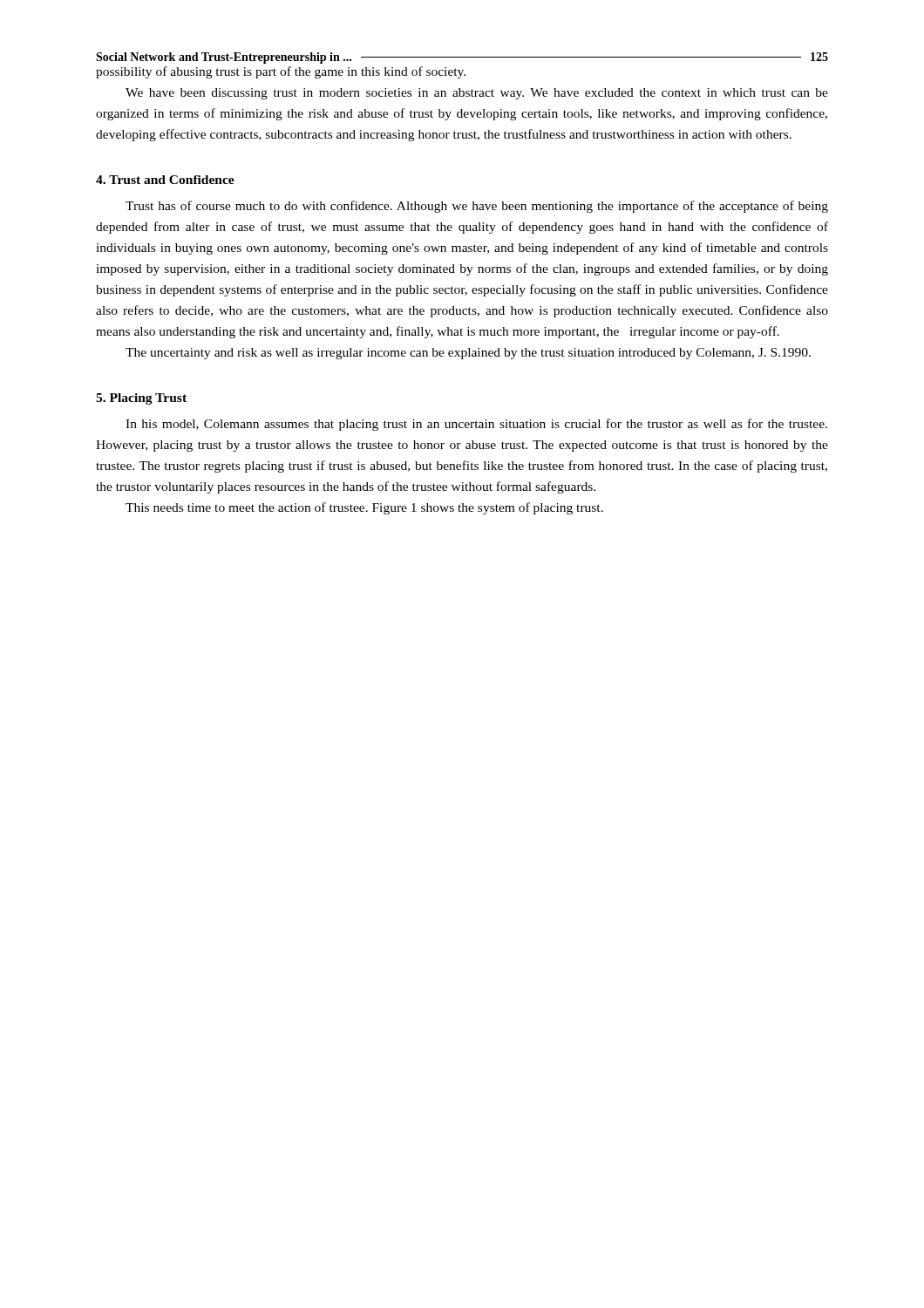This screenshot has width=924, height=1308.
Task: Locate the section header that reads "5. Placing Trust"
Action: [x=141, y=397]
